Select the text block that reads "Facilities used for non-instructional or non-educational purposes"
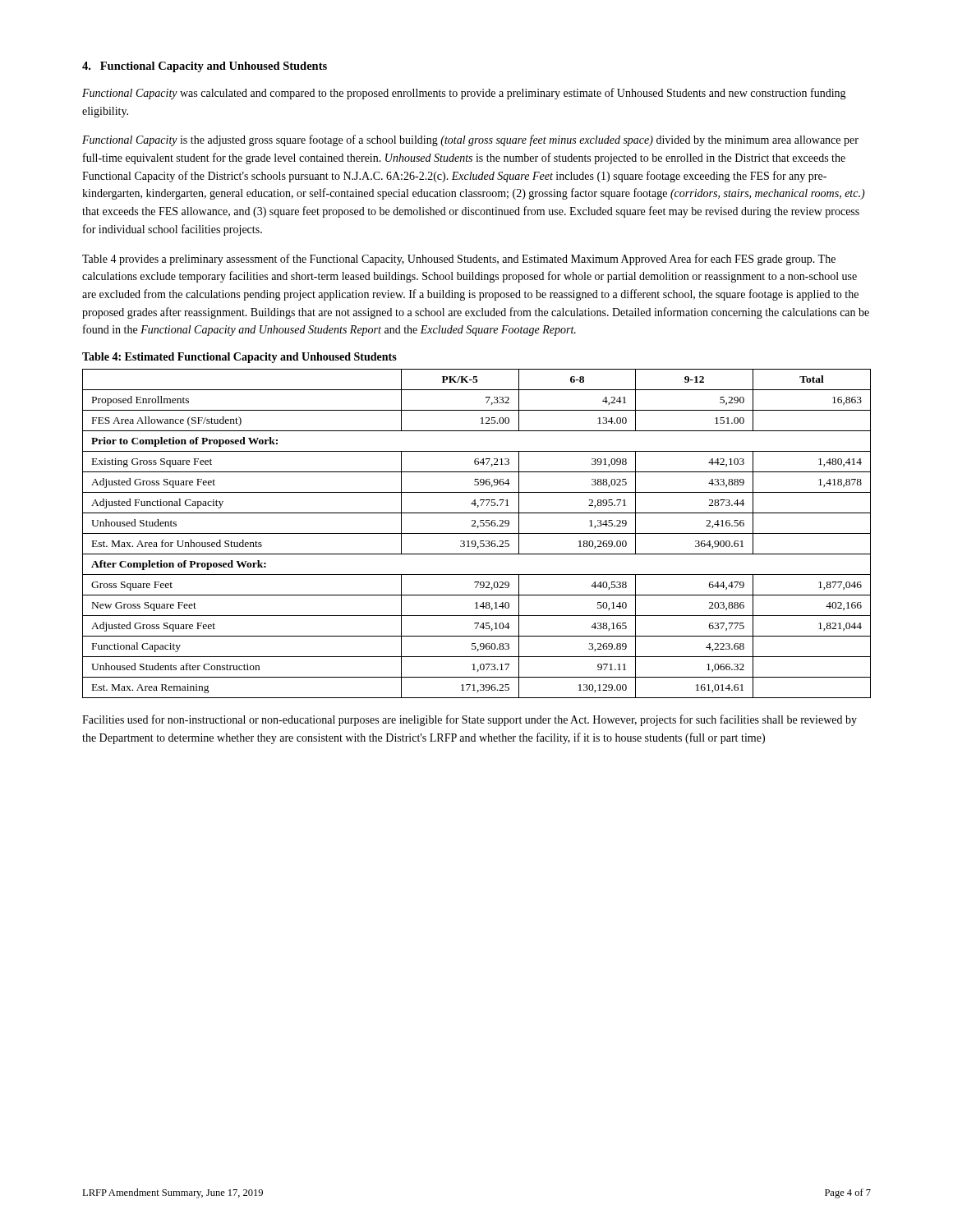953x1232 pixels. (x=469, y=729)
